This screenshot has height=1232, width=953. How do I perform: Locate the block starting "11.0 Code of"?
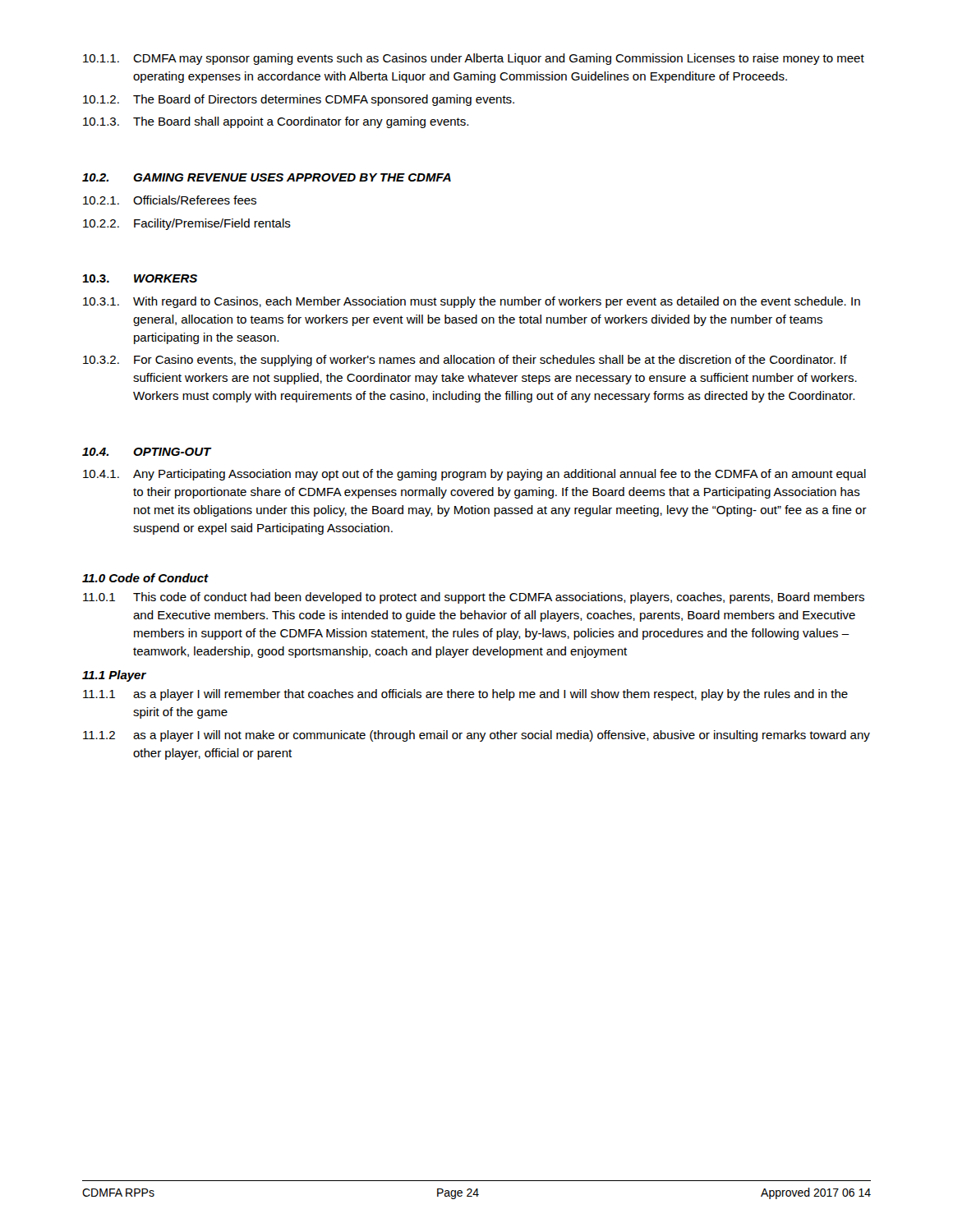coord(145,578)
